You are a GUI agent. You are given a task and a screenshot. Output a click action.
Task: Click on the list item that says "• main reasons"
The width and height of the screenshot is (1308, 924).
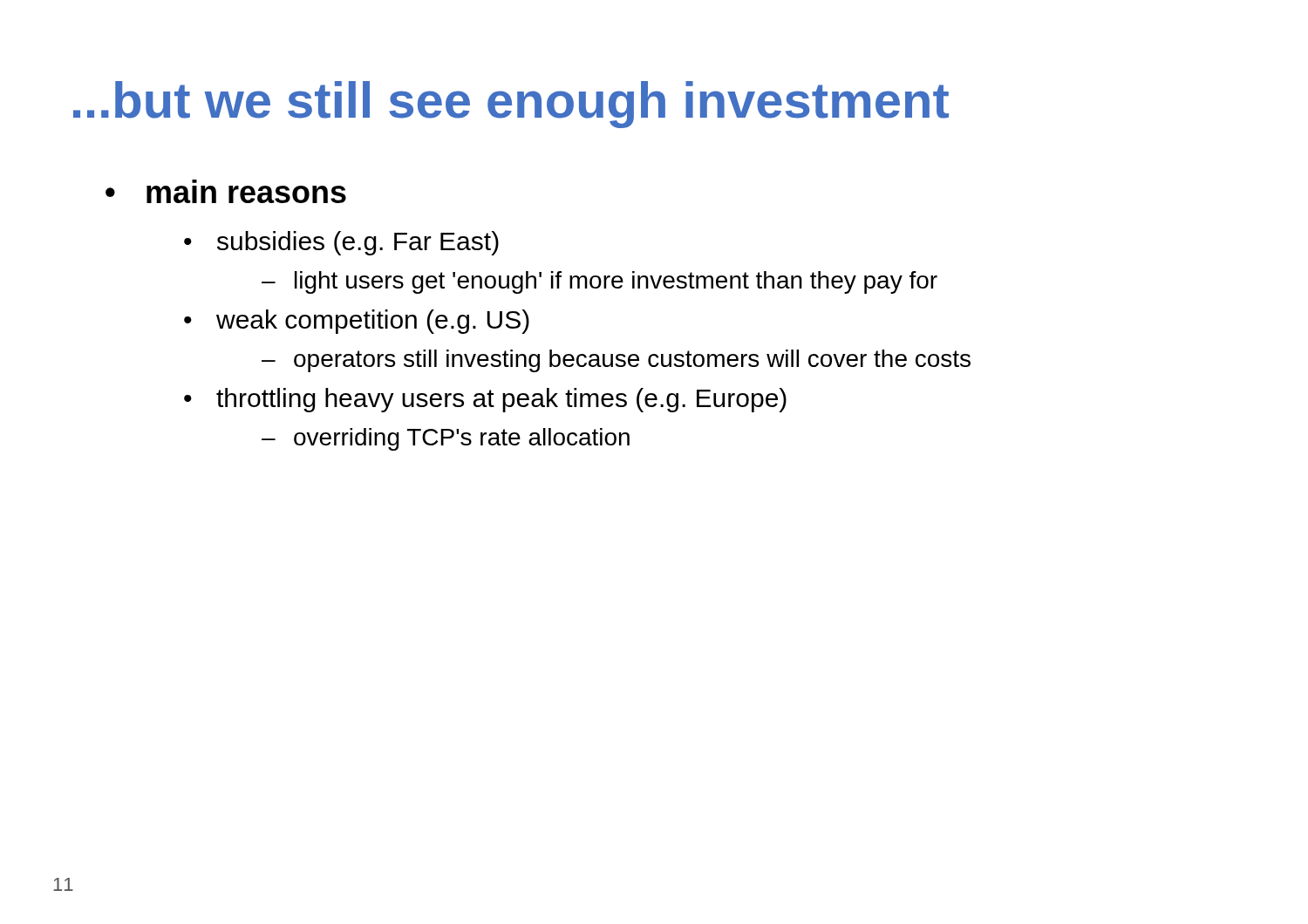coord(226,192)
